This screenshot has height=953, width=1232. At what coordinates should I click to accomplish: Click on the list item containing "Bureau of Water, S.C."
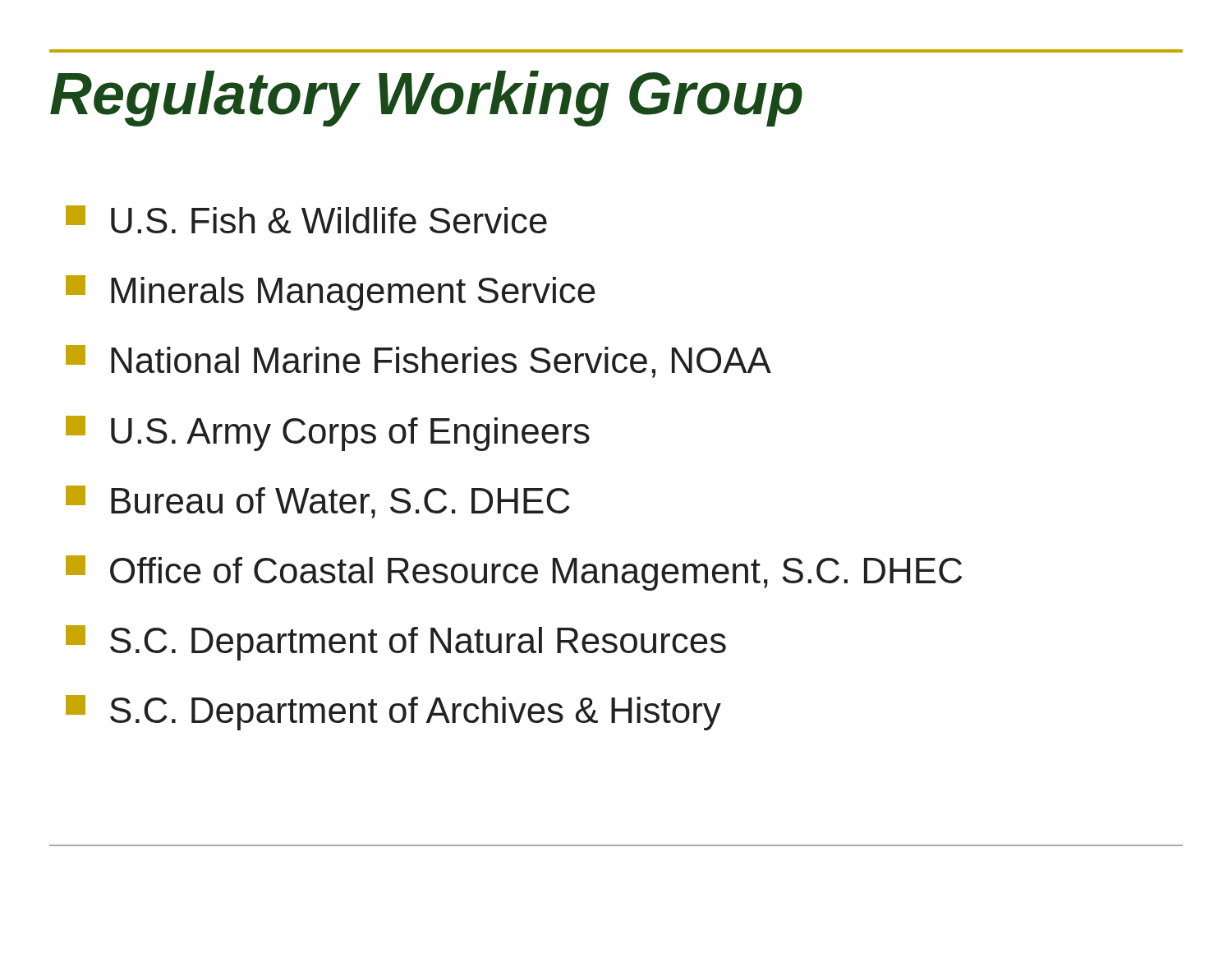point(318,501)
